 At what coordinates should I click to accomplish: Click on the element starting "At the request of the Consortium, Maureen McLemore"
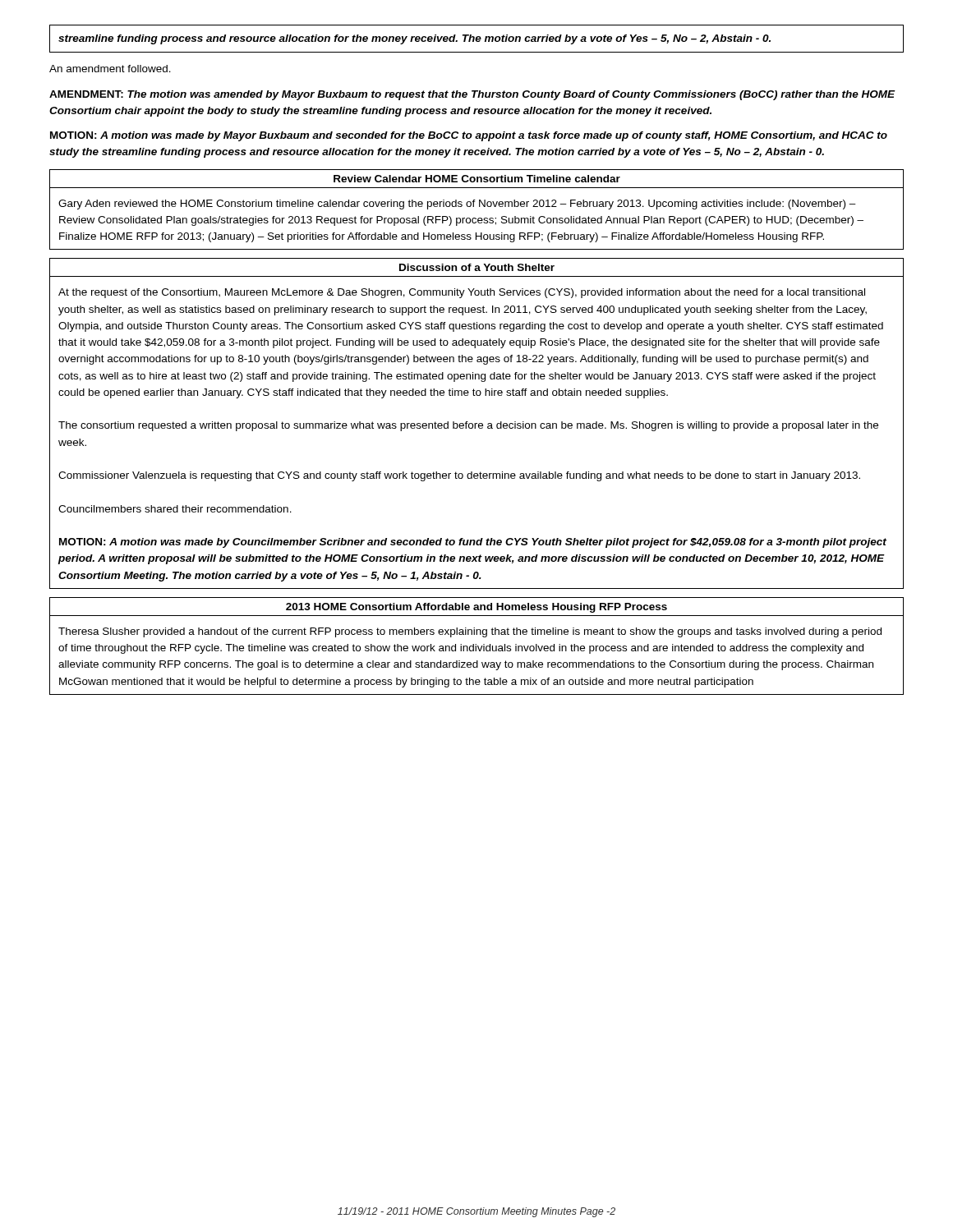pyautogui.click(x=472, y=434)
